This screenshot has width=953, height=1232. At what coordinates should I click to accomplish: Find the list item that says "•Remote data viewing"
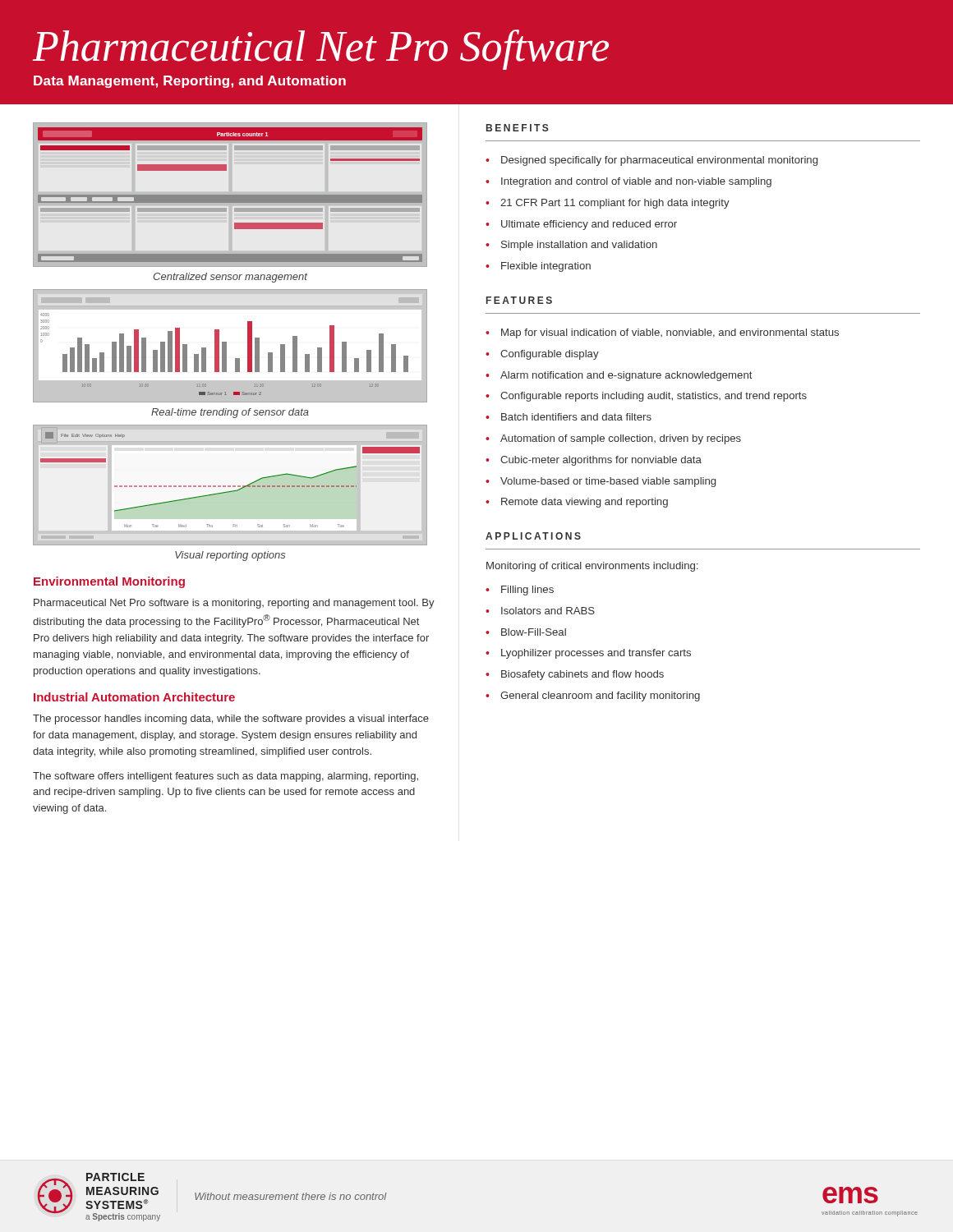click(x=577, y=503)
